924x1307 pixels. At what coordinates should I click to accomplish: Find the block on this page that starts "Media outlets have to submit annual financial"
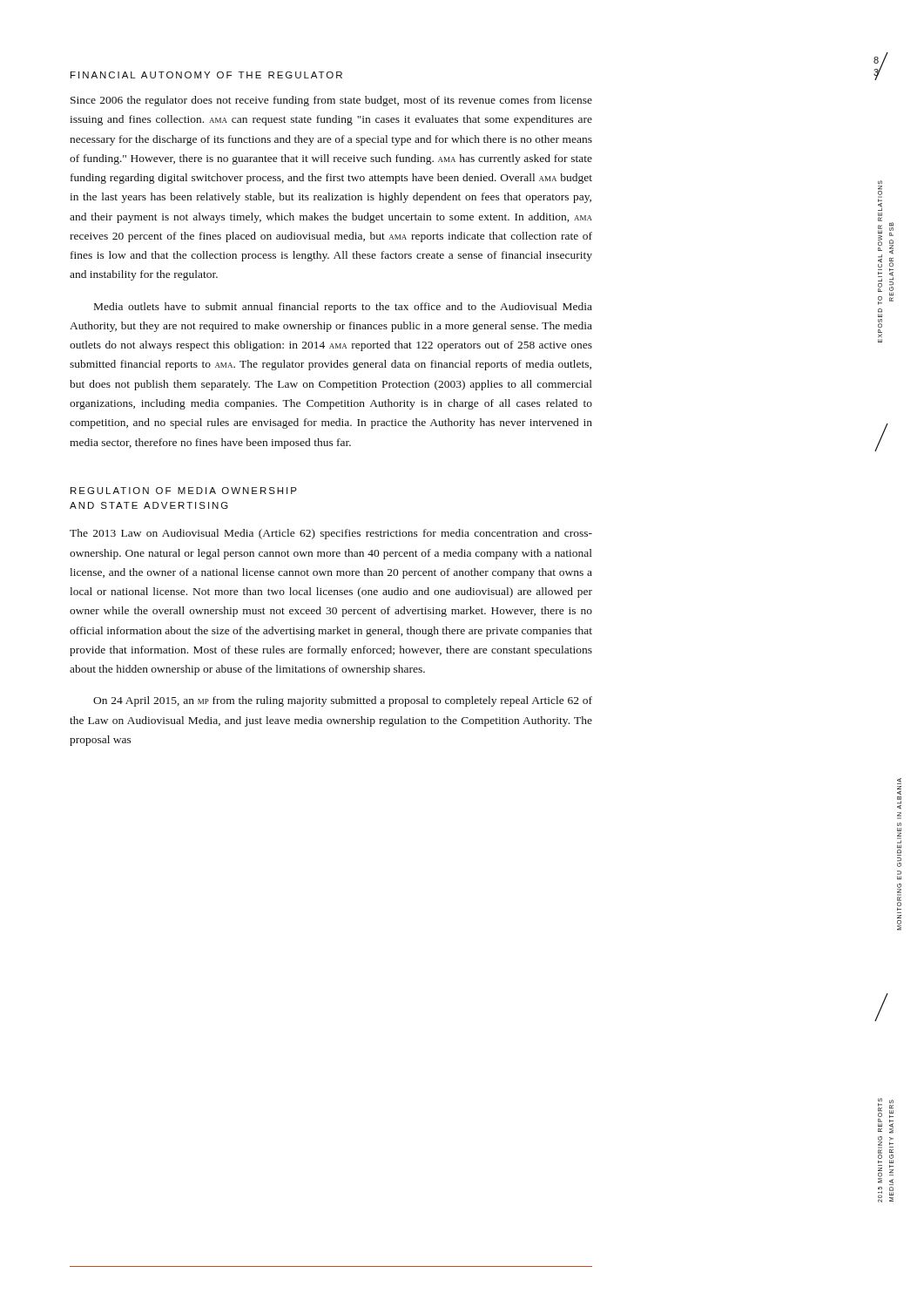(331, 374)
